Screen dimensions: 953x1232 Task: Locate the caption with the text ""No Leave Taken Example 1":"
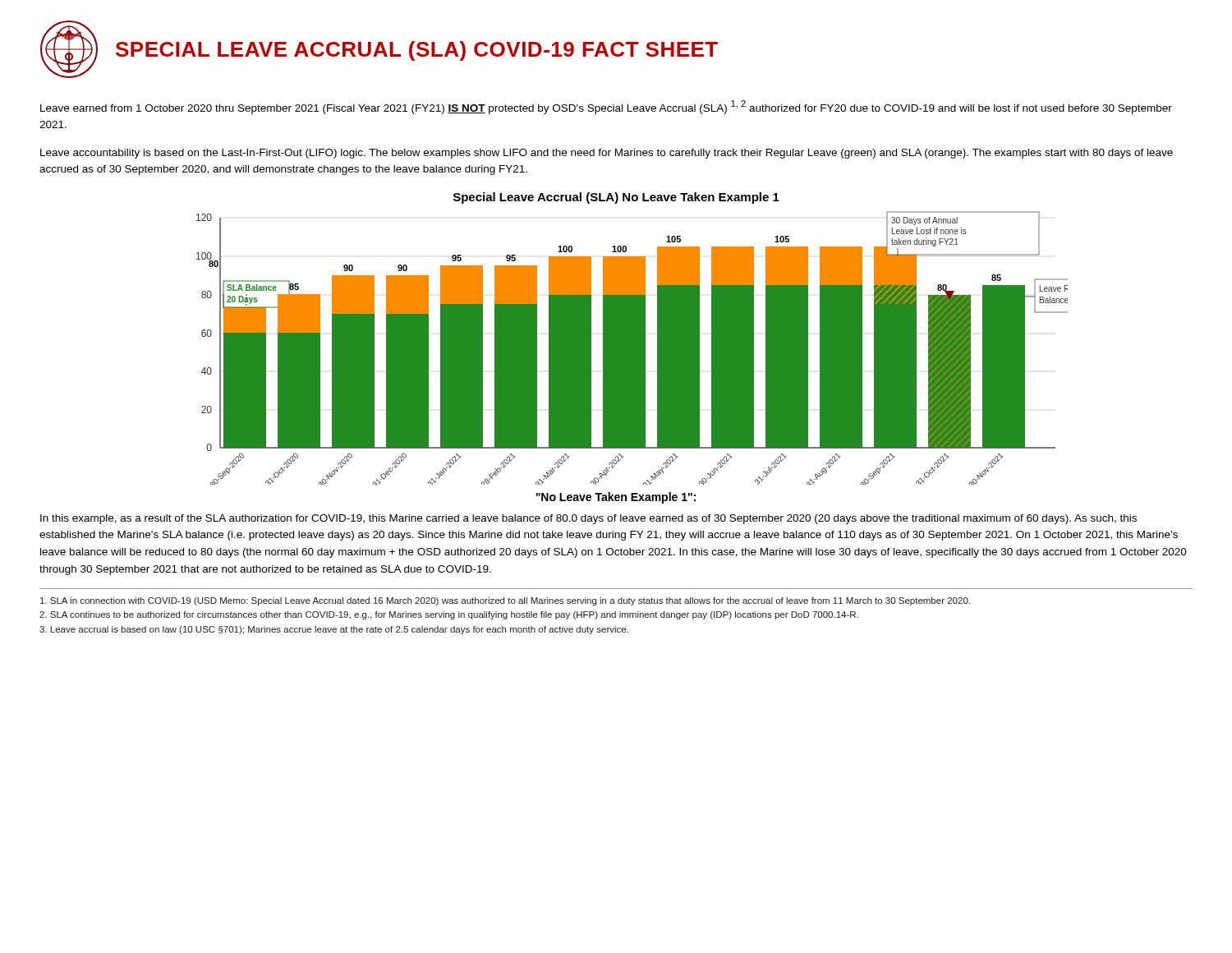[x=616, y=497]
